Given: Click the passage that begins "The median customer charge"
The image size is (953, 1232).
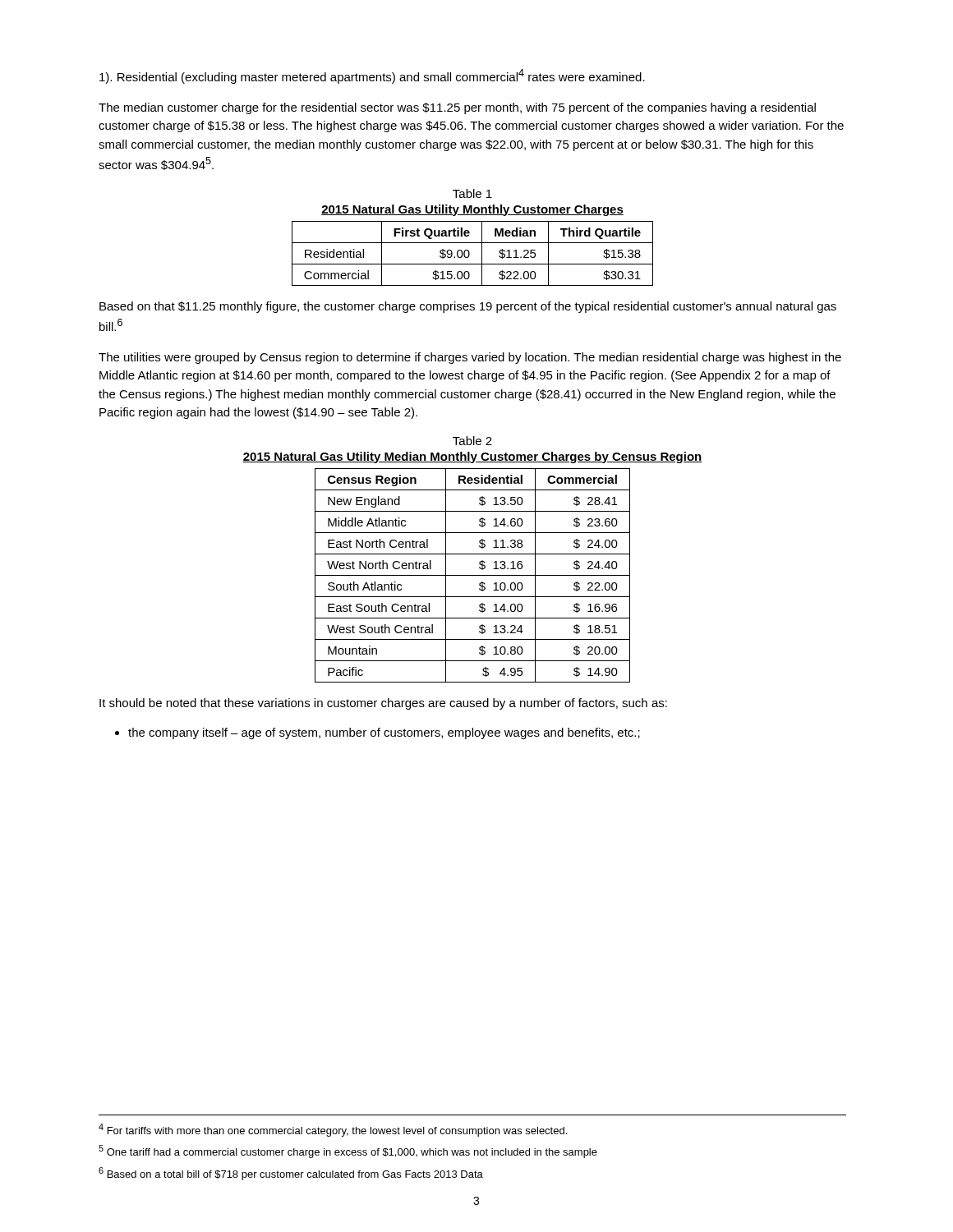Looking at the screenshot, I should [x=471, y=136].
